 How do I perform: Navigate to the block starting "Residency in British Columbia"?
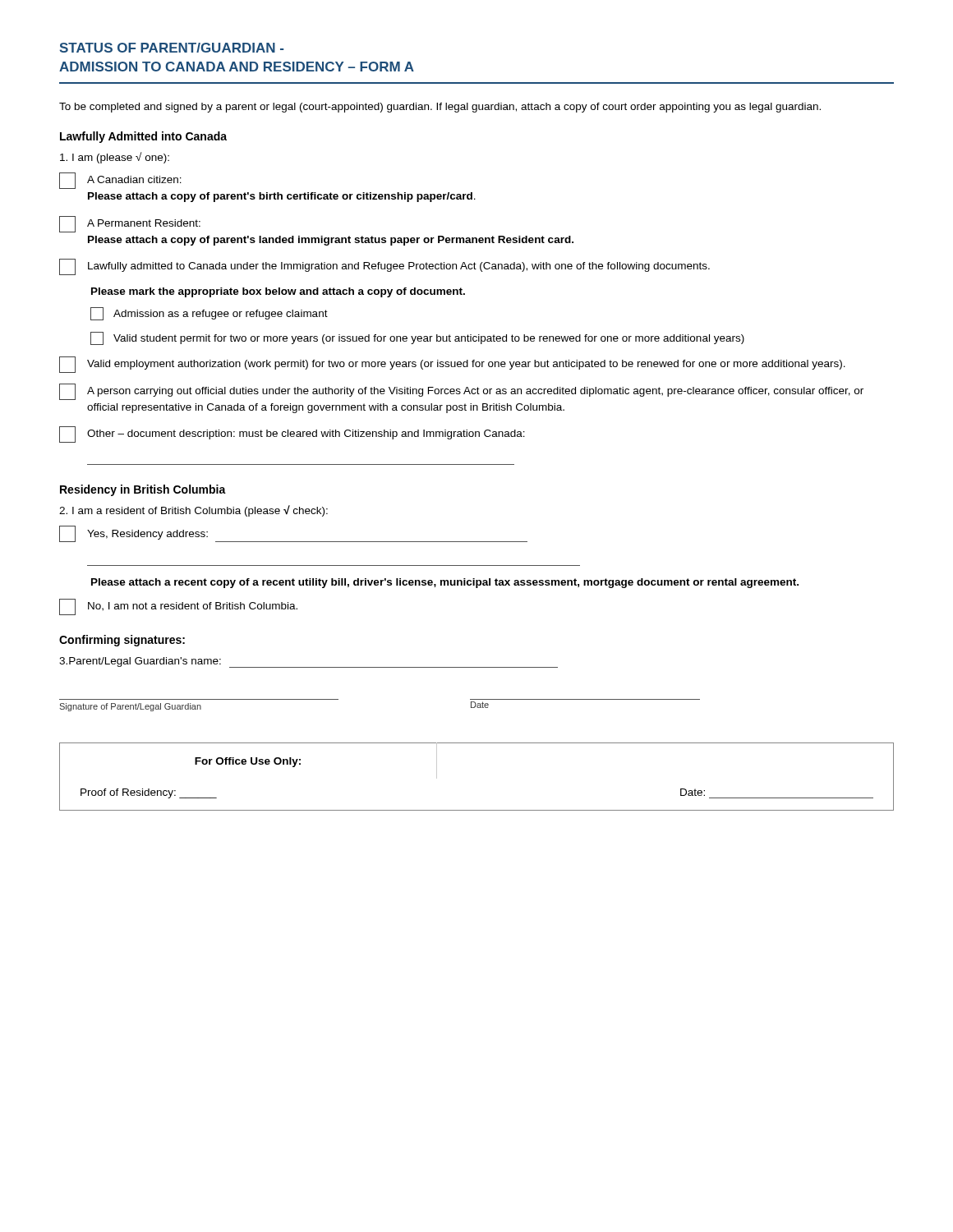tap(142, 489)
